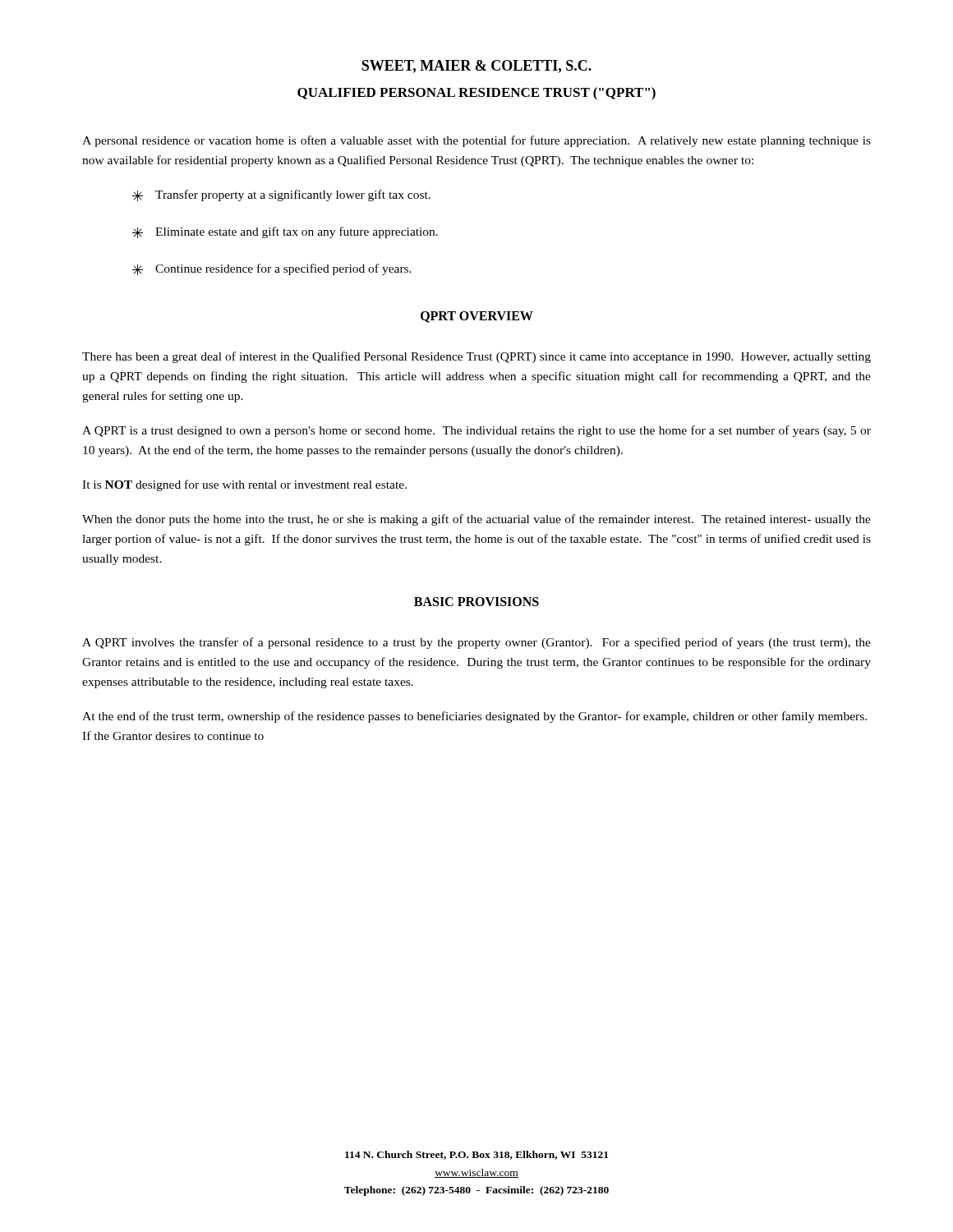
Task: Navigate to the text starting "A personal residence or vacation"
Action: (x=476, y=150)
